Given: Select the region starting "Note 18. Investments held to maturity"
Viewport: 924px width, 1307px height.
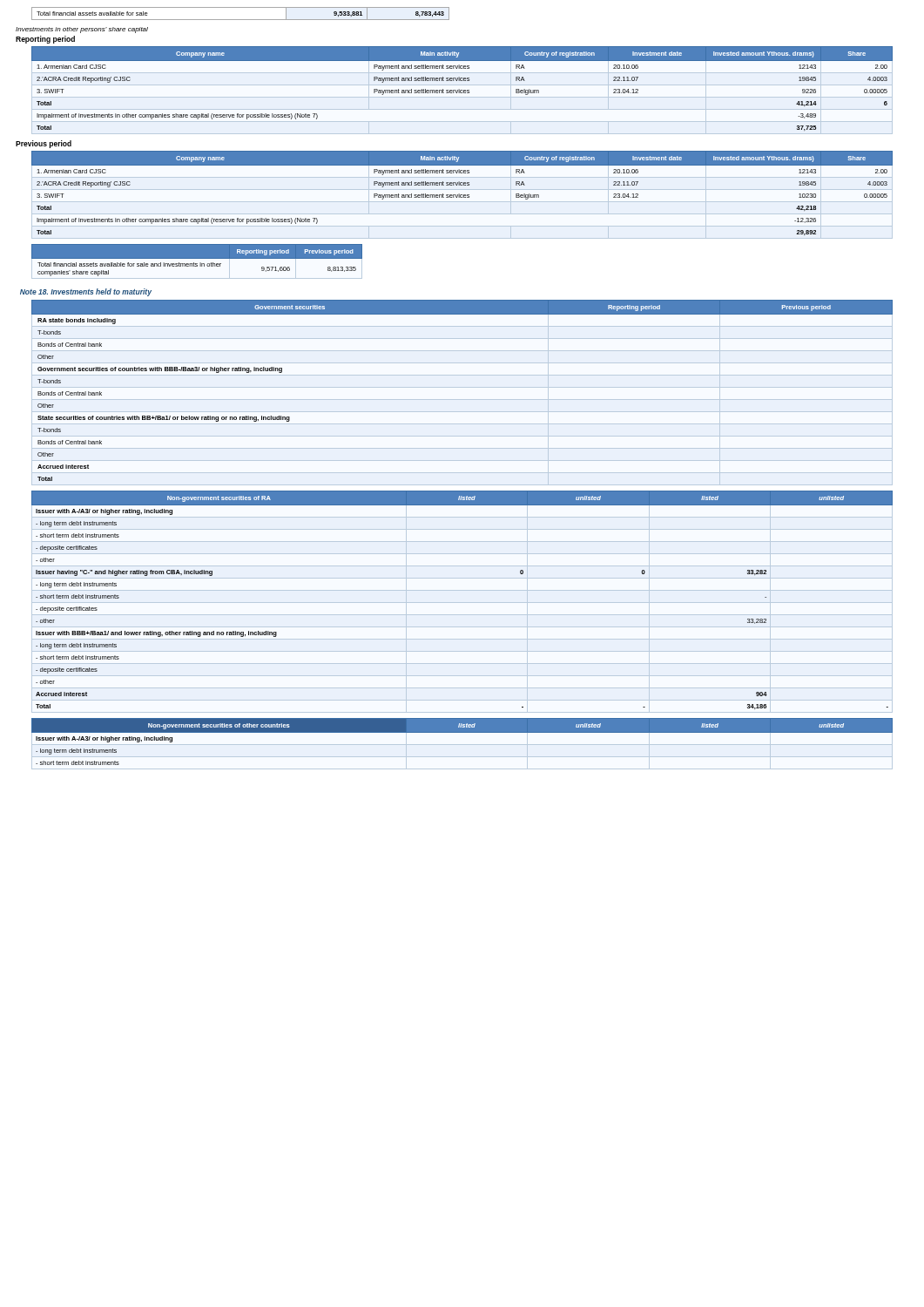Looking at the screenshot, I should [84, 292].
